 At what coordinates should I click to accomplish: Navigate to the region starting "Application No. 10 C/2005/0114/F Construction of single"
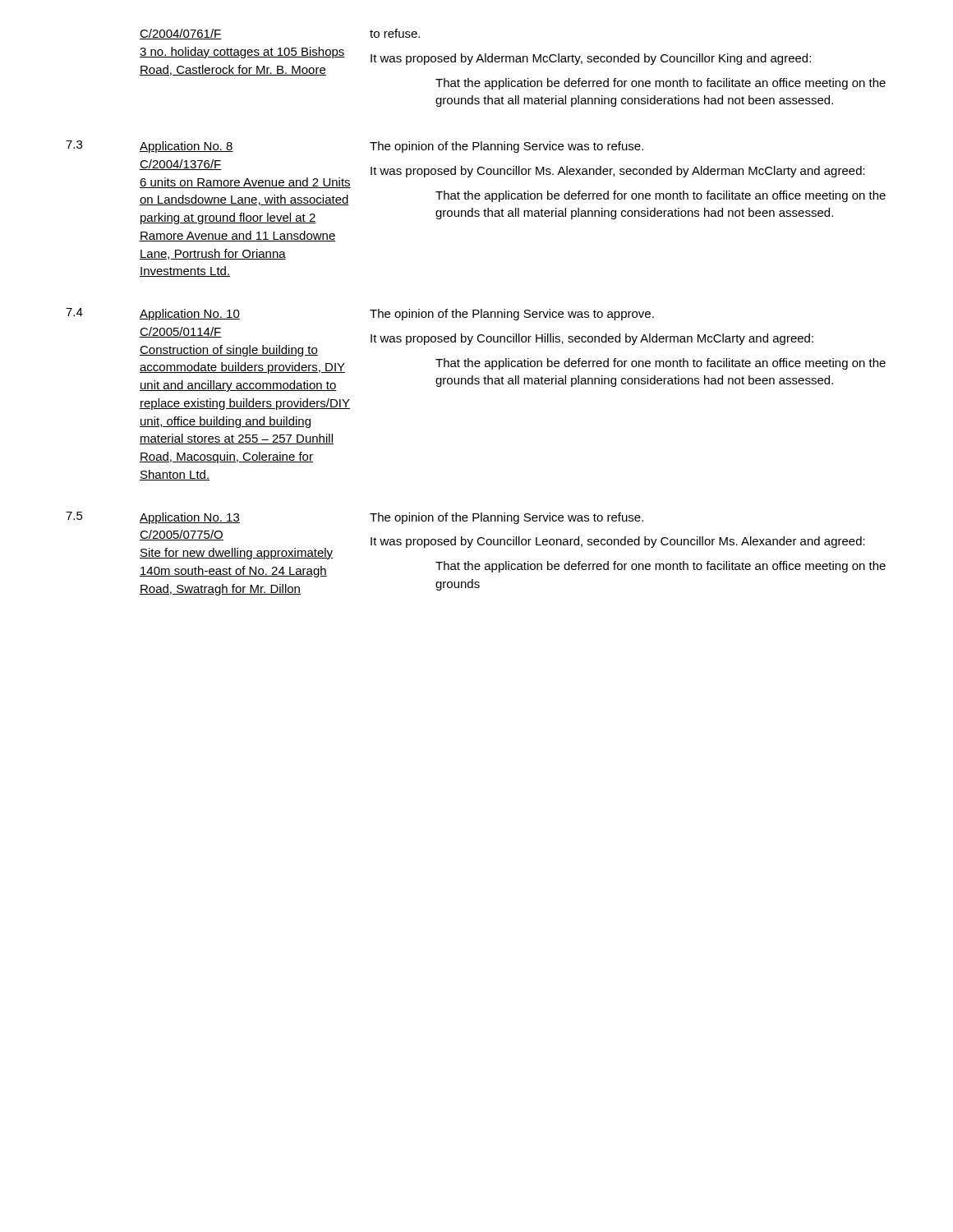[245, 394]
